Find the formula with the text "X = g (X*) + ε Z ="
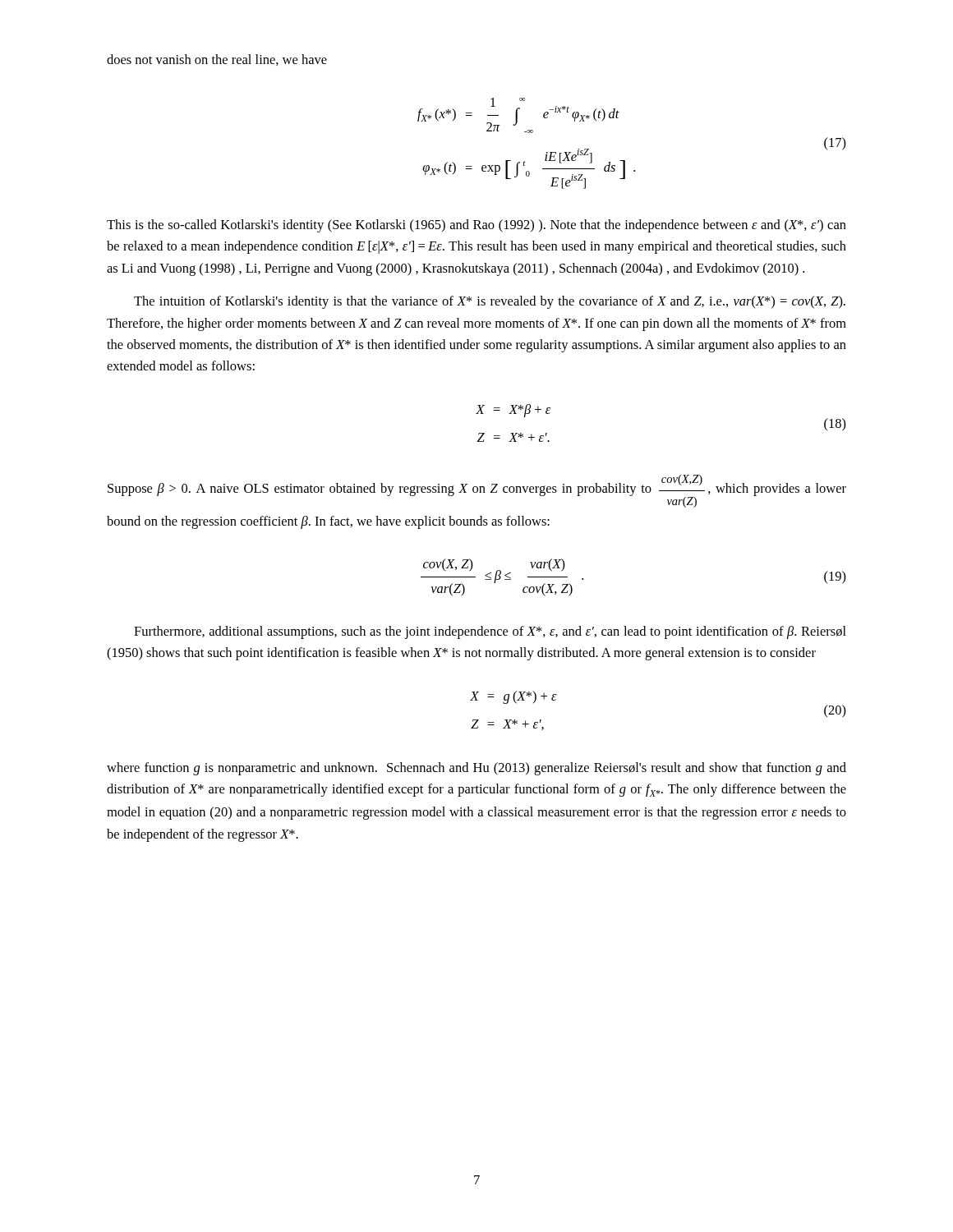The width and height of the screenshot is (953, 1232). [x=522, y=700]
